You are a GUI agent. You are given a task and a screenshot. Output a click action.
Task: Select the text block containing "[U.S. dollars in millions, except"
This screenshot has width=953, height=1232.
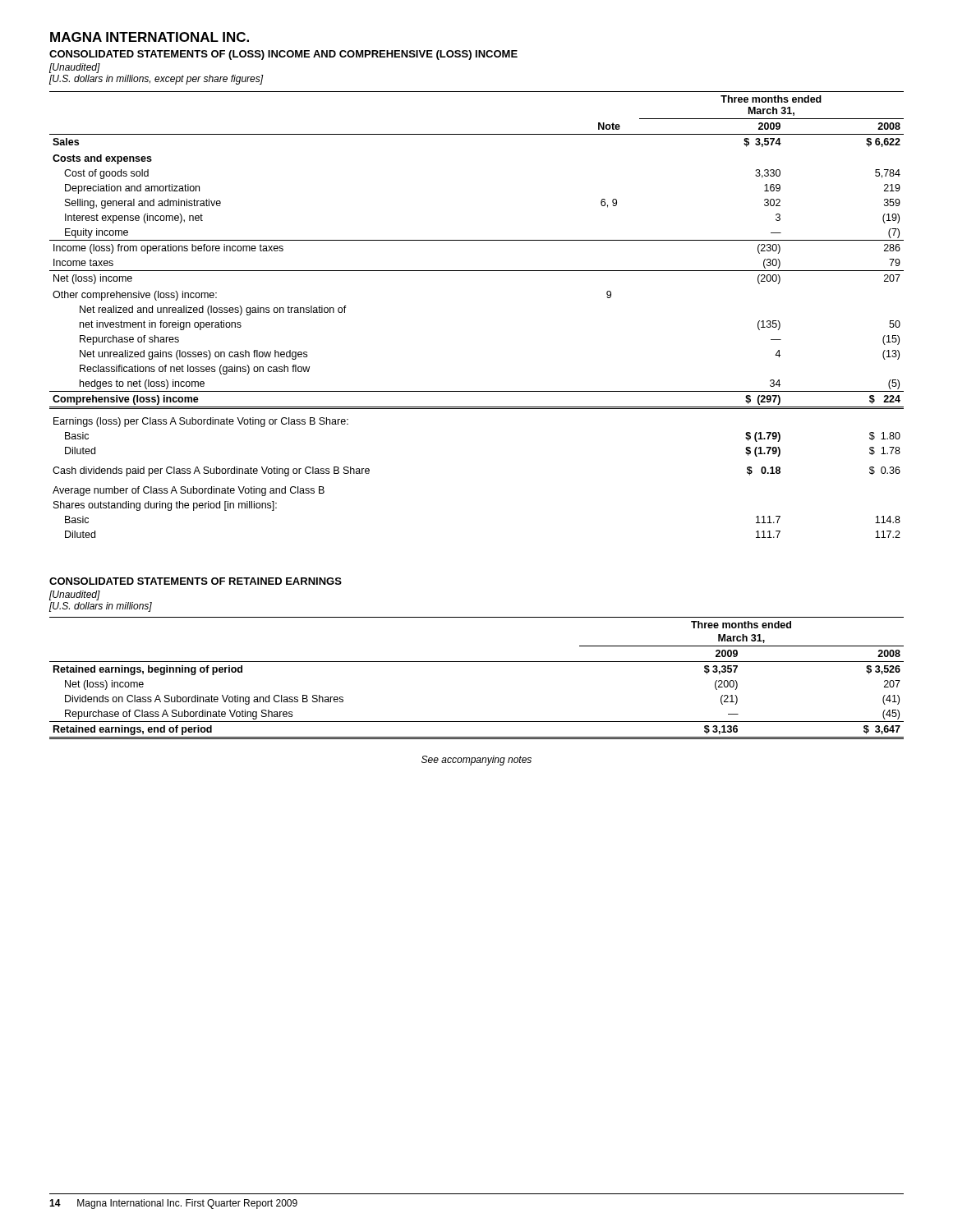[x=156, y=79]
